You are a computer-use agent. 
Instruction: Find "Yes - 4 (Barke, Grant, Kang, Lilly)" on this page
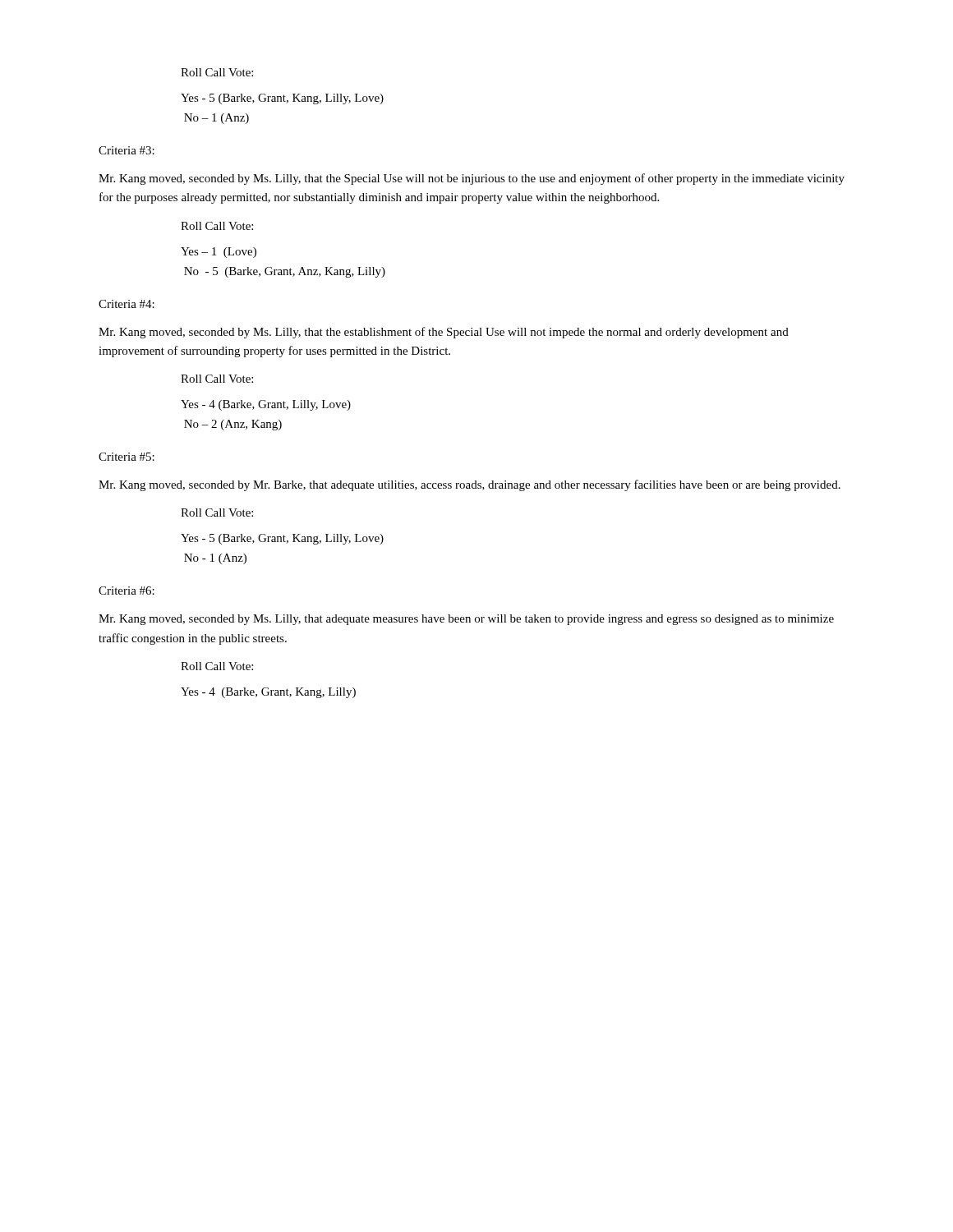click(x=268, y=693)
